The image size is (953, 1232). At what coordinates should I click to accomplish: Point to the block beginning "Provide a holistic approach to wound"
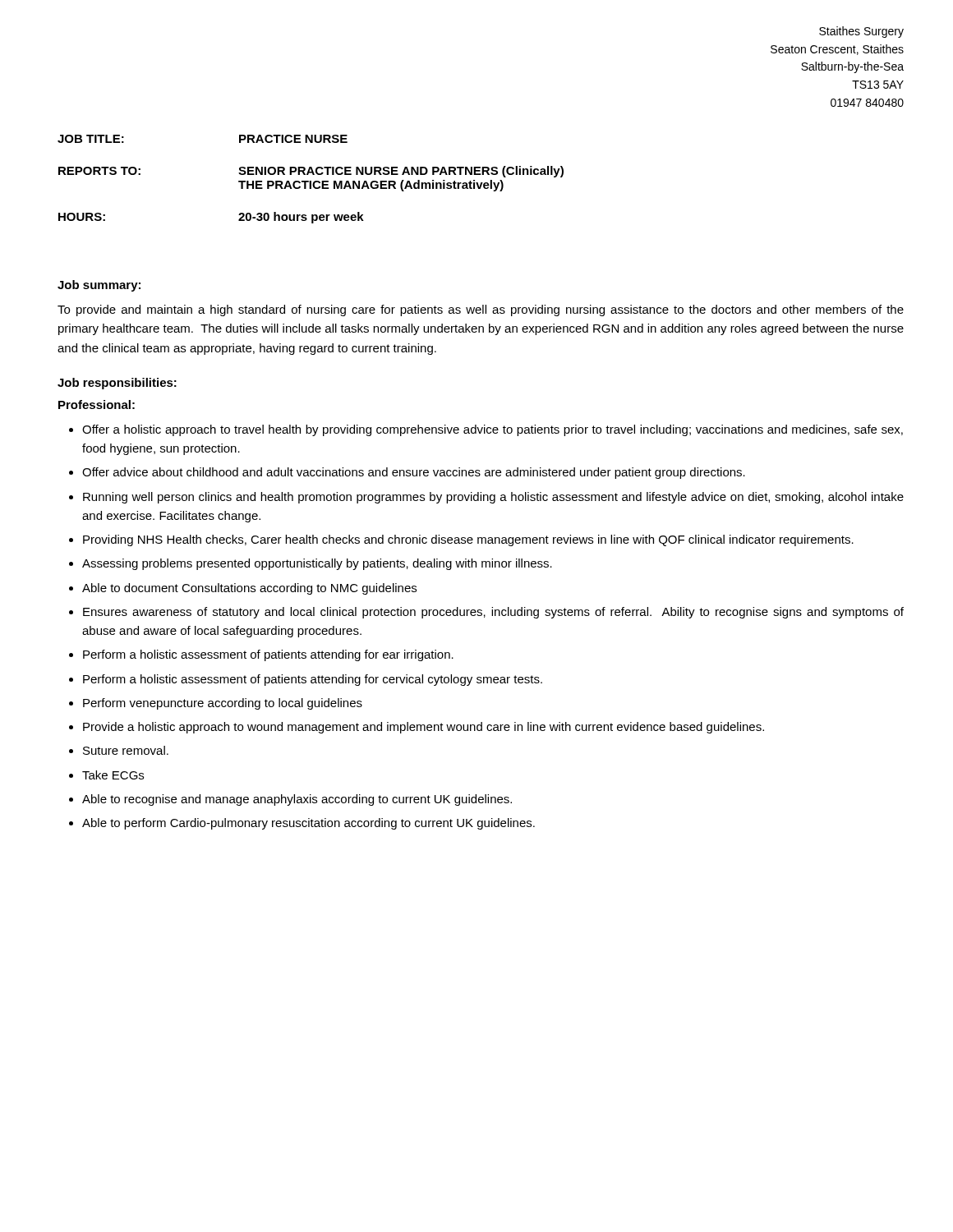click(424, 726)
